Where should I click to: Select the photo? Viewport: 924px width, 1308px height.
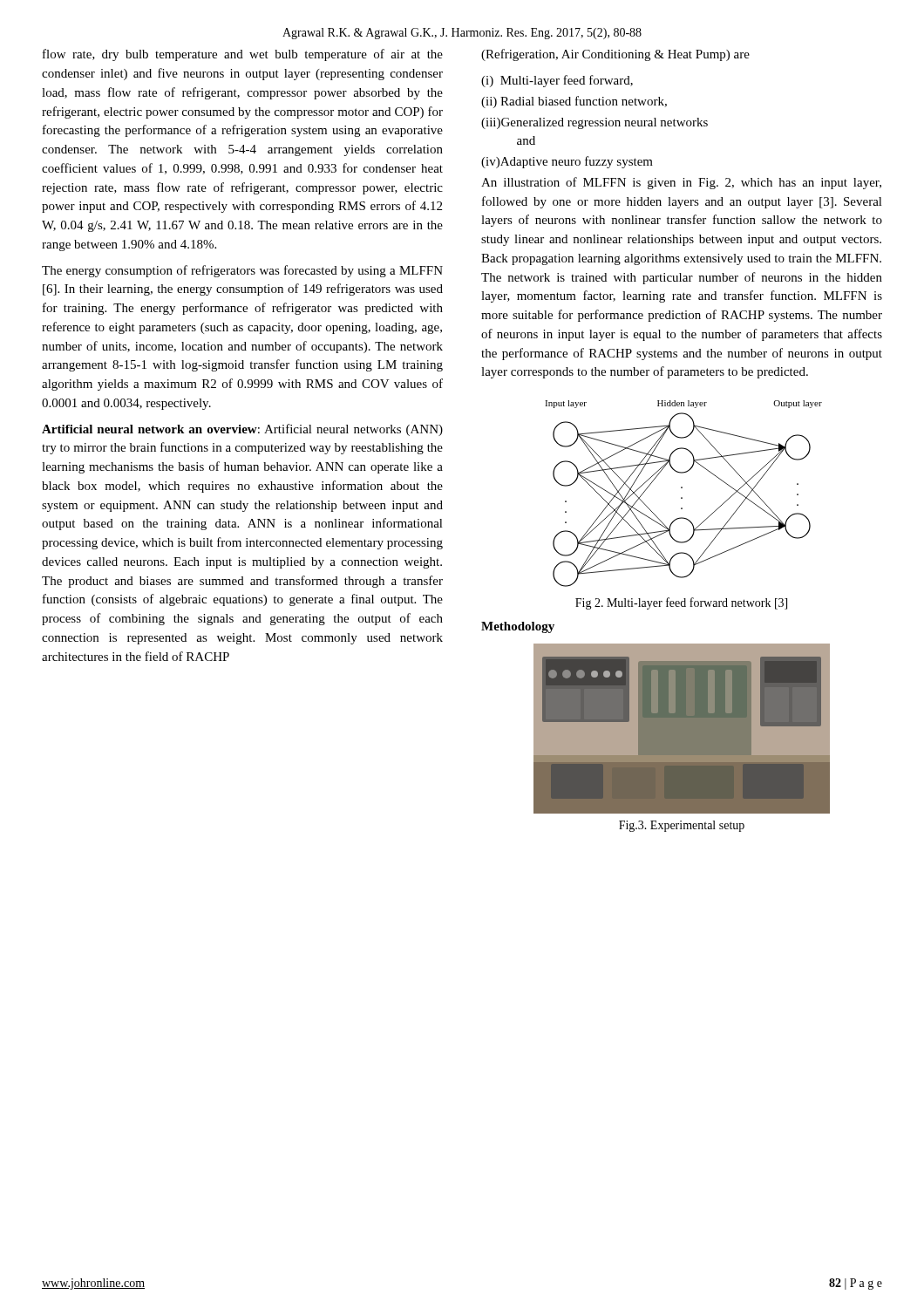pos(682,729)
